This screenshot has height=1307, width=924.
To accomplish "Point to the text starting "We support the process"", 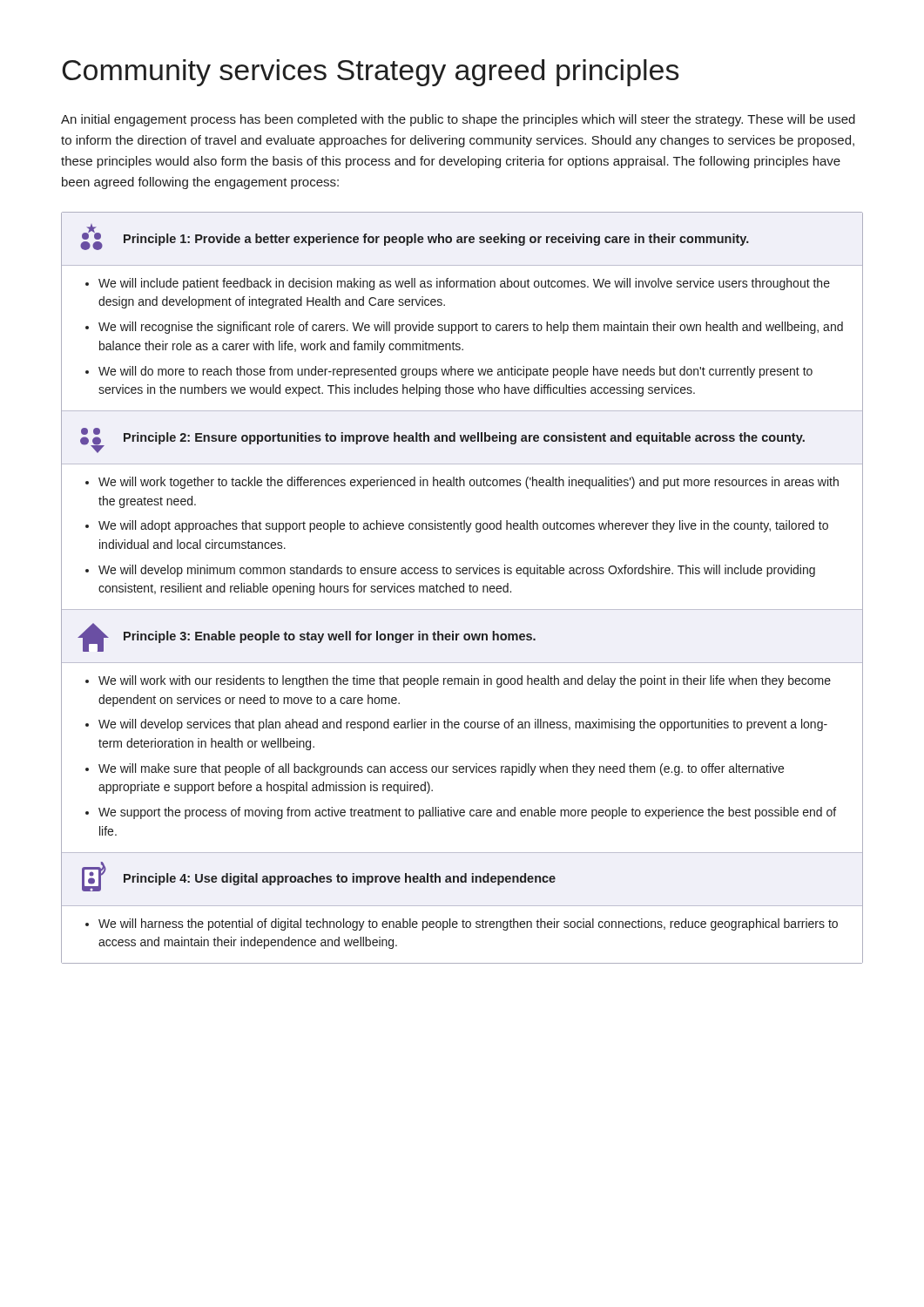I will pos(467,822).
